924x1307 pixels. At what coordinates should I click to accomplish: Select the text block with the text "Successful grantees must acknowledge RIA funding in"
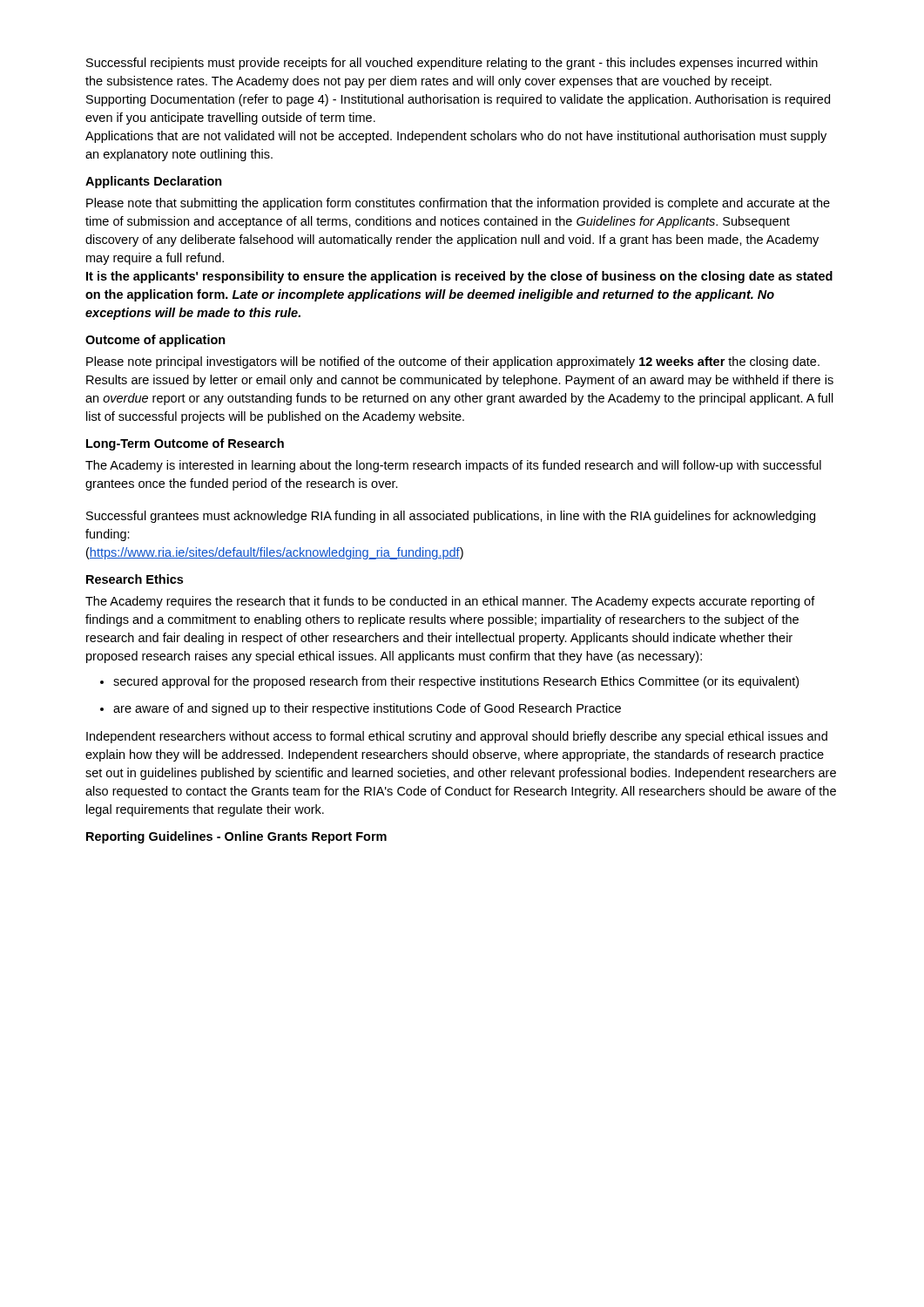point(451,517)
